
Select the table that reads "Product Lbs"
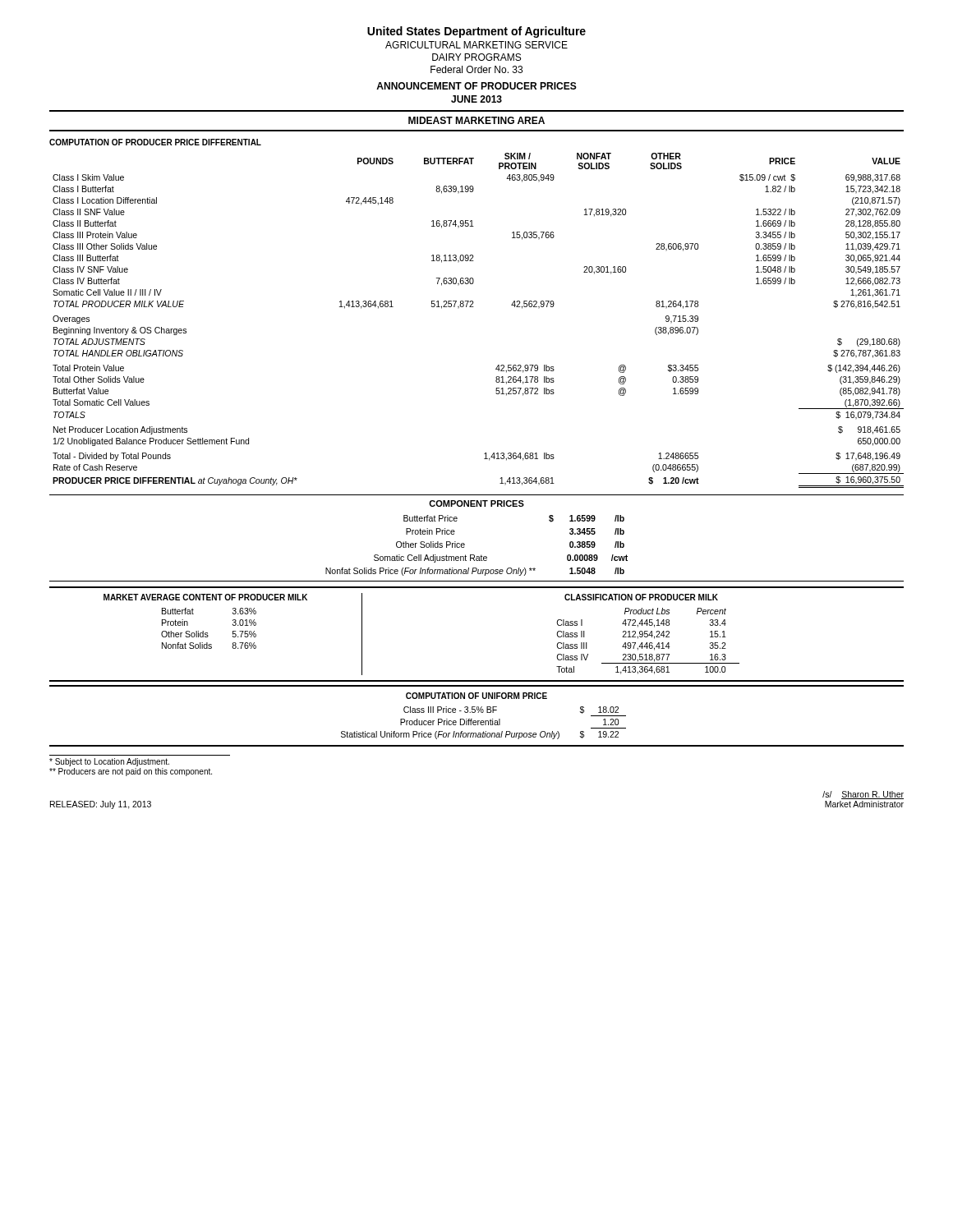[641, 640]
